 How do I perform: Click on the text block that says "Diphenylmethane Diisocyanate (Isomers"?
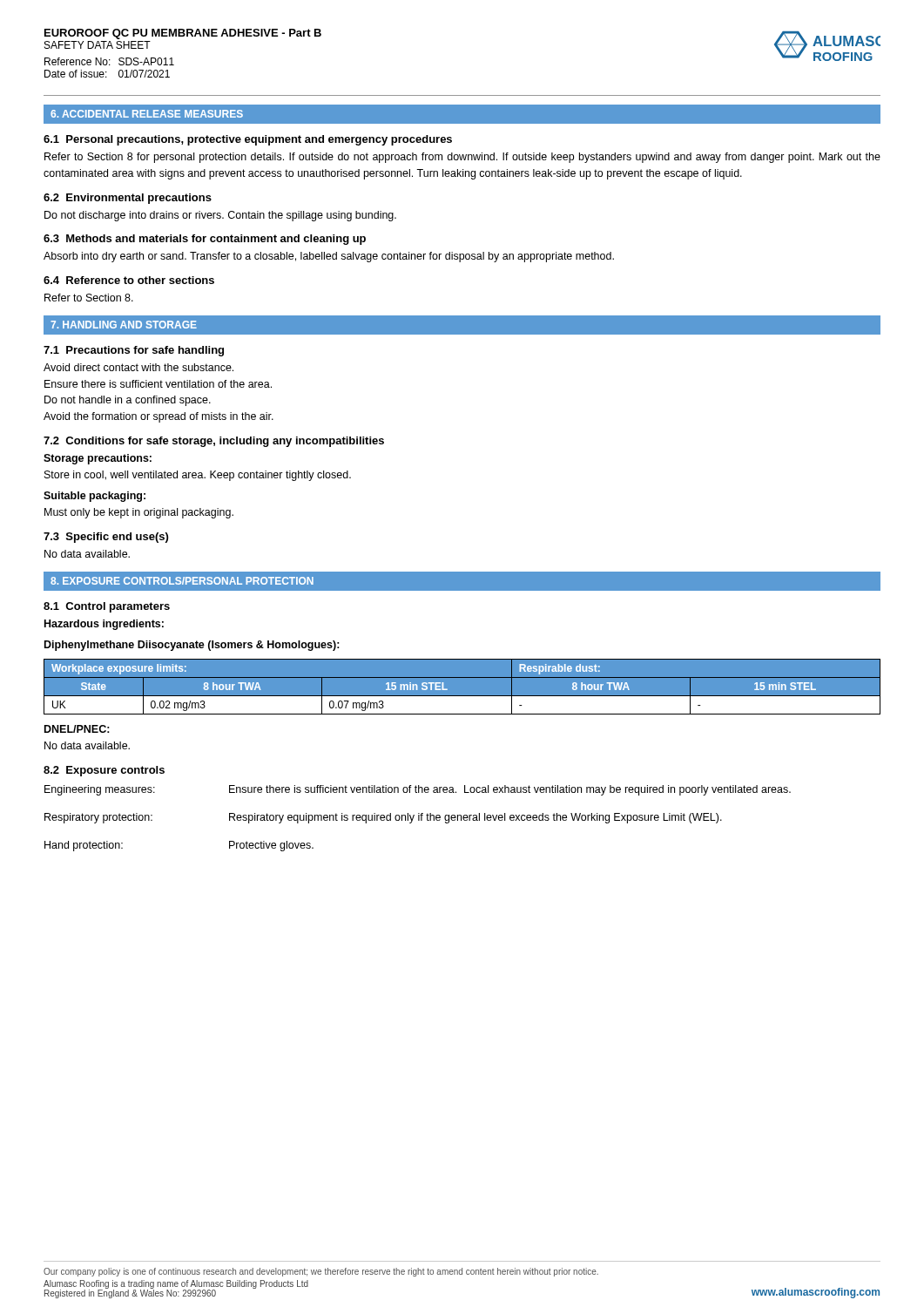192,646
